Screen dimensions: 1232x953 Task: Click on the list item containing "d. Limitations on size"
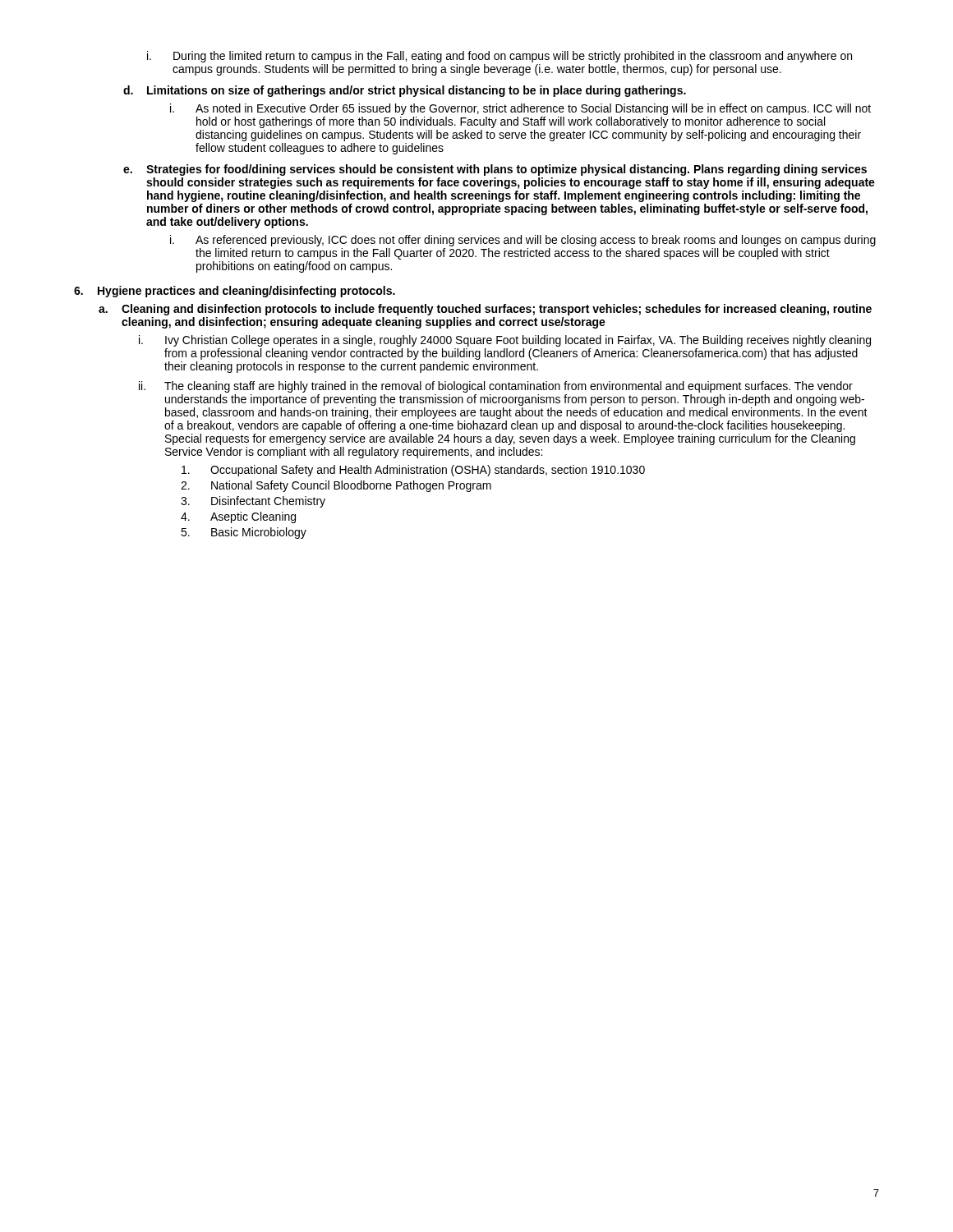(501, 90)
